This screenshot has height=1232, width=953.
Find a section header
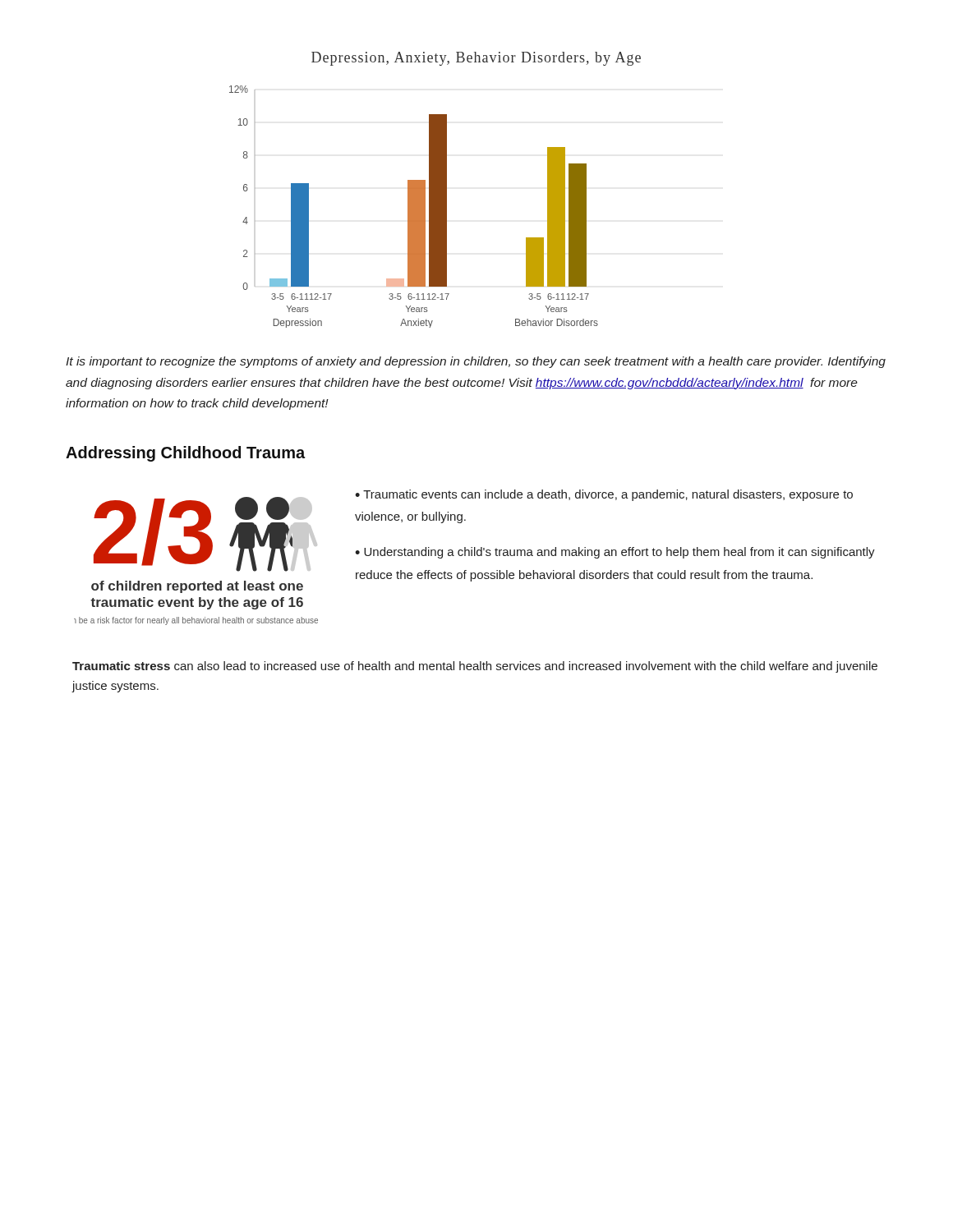[x=185, y=452]
